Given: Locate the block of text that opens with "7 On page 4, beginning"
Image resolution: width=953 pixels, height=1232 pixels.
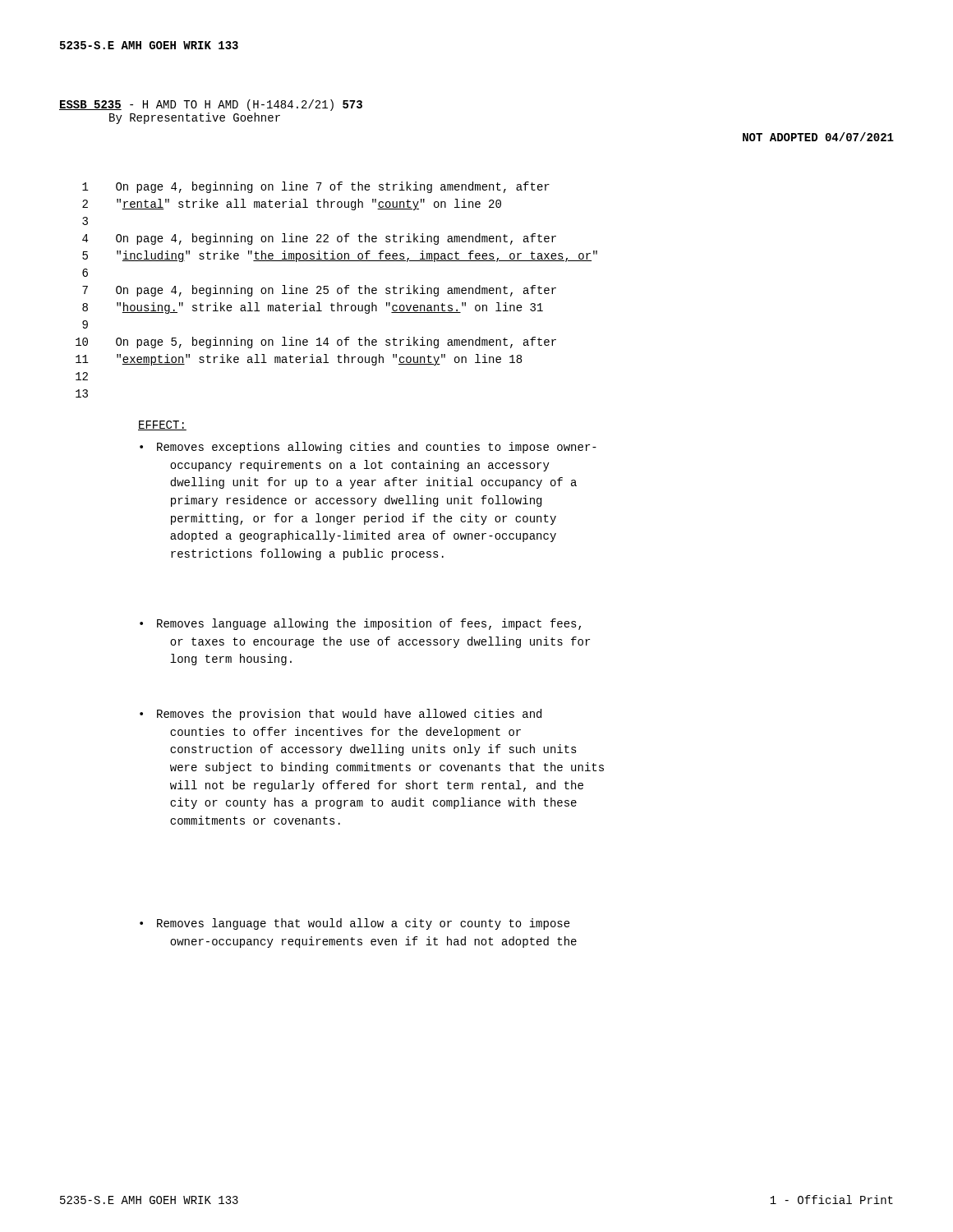Looking at the screenshot, I should [x=308, y=291].
